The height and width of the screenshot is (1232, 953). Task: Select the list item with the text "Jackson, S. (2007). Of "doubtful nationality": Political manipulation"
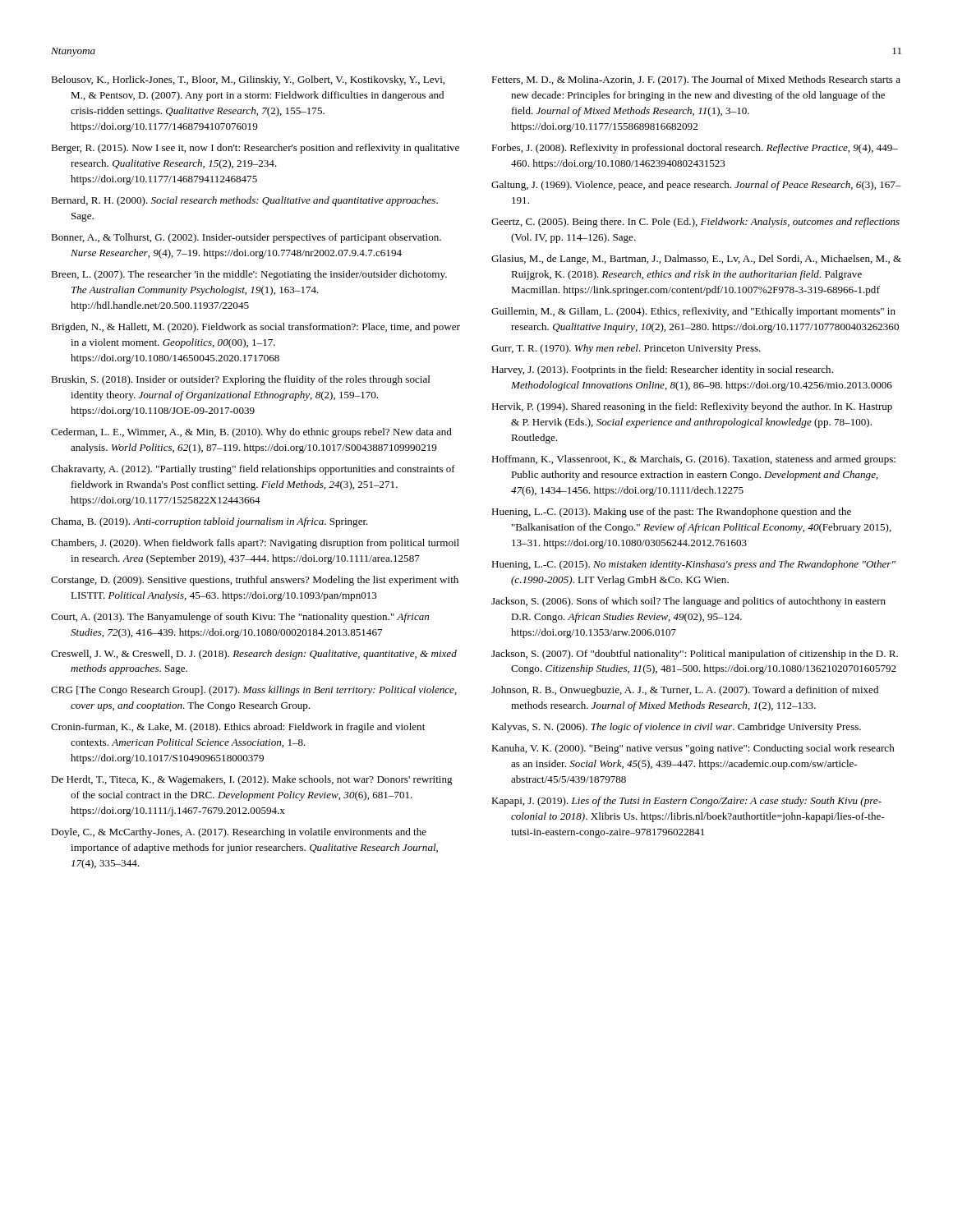click(x=695, y=661)
